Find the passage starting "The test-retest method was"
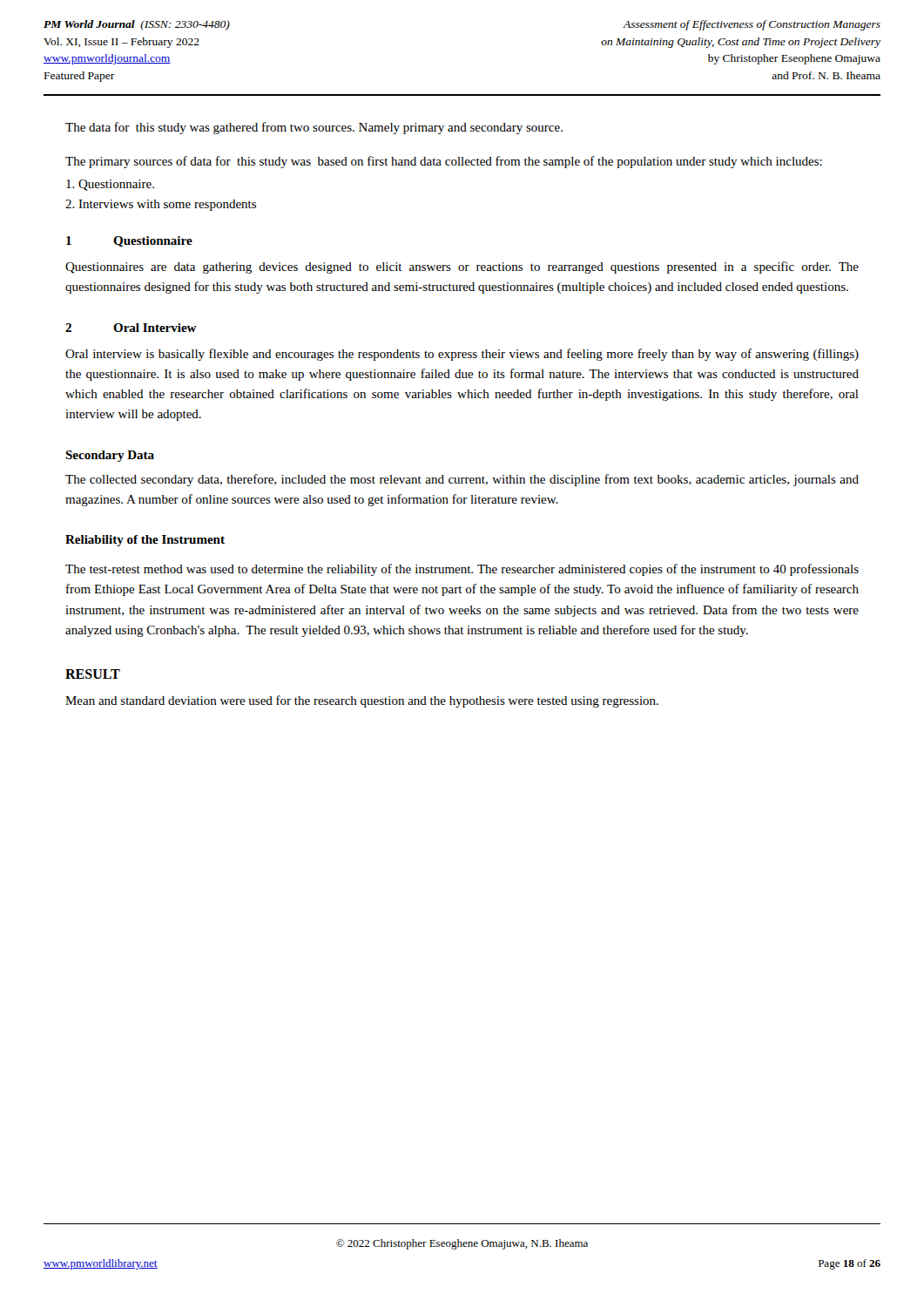The height and width of the screenshot is (1307, 924). 462,599
